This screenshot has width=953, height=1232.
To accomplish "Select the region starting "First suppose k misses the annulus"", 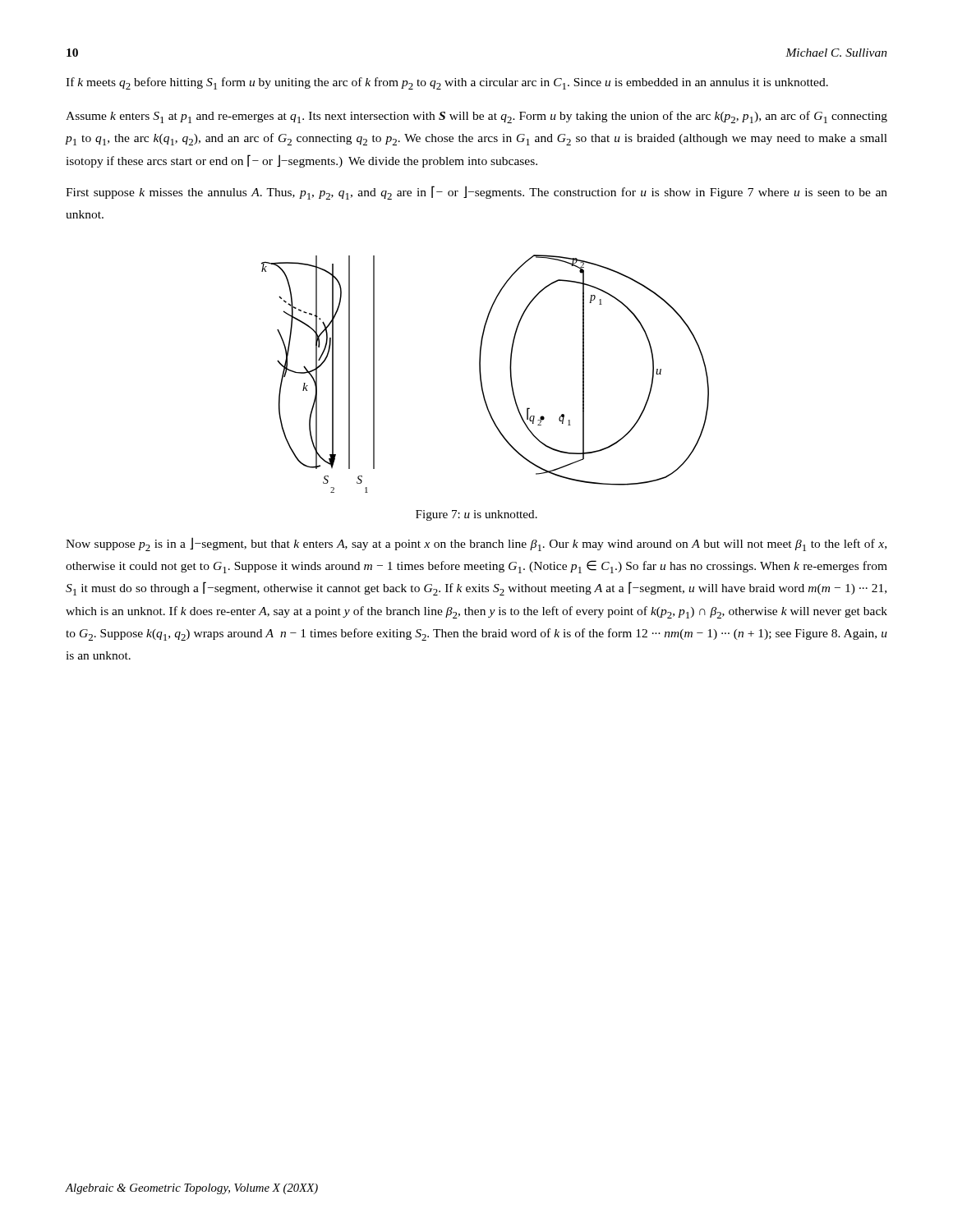I will pos(476,203).
